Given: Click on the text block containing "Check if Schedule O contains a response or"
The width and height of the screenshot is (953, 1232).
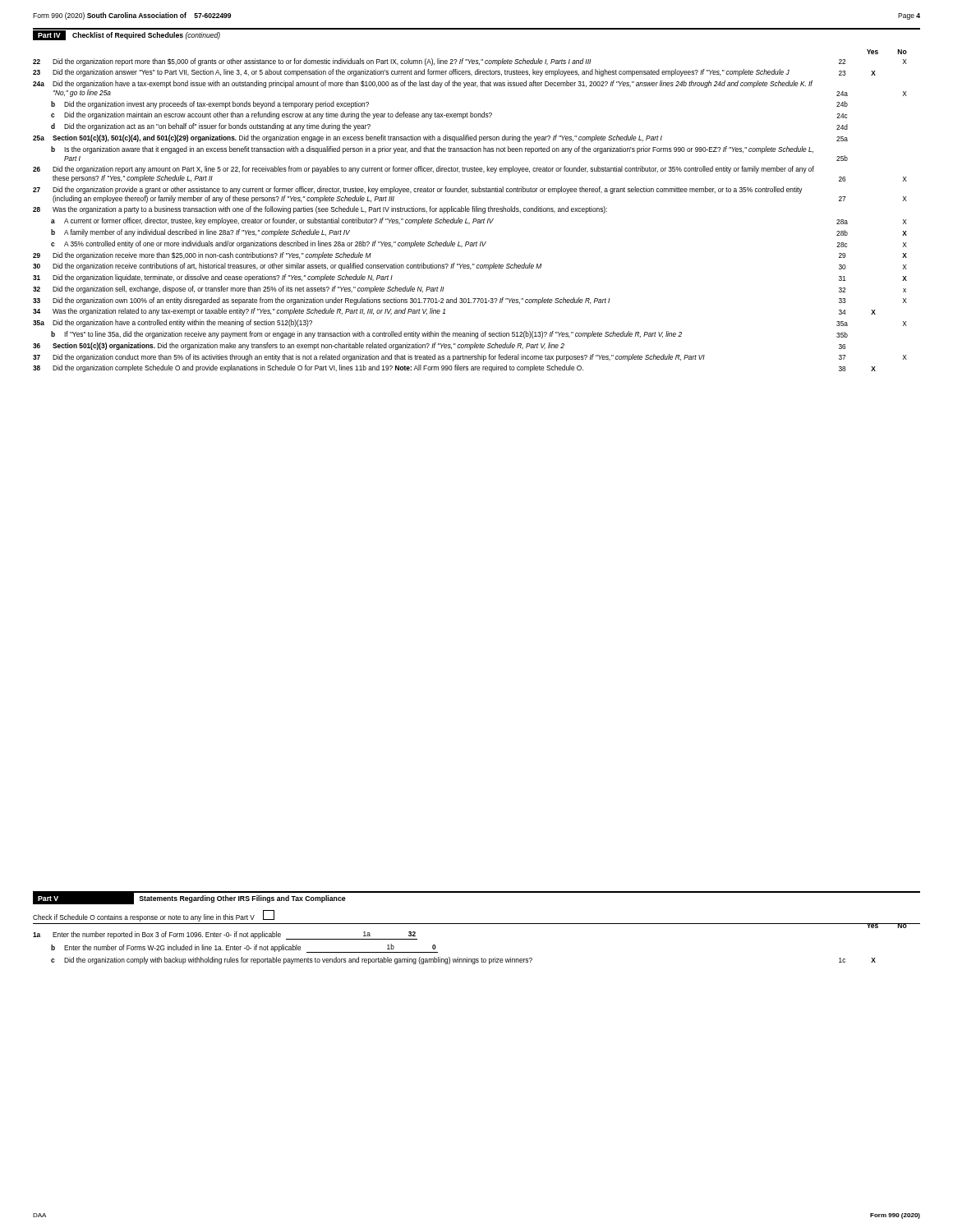Looking at the screenshot, I should point(154,916).
